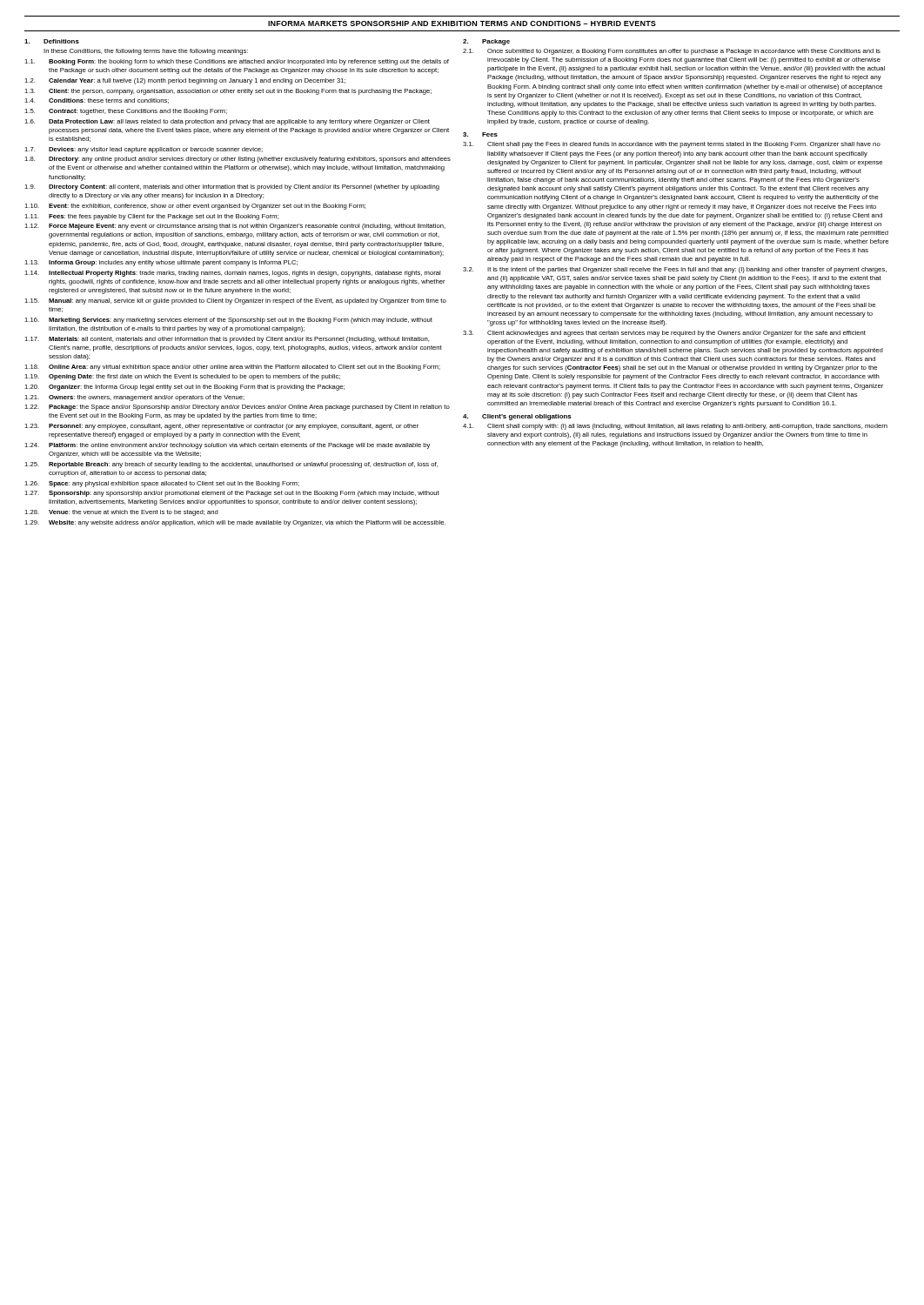The image size is (924, 1305).
Task: Find the list item containing "27. Sponsorship: any sponsorship"
Action: [238, 498]
